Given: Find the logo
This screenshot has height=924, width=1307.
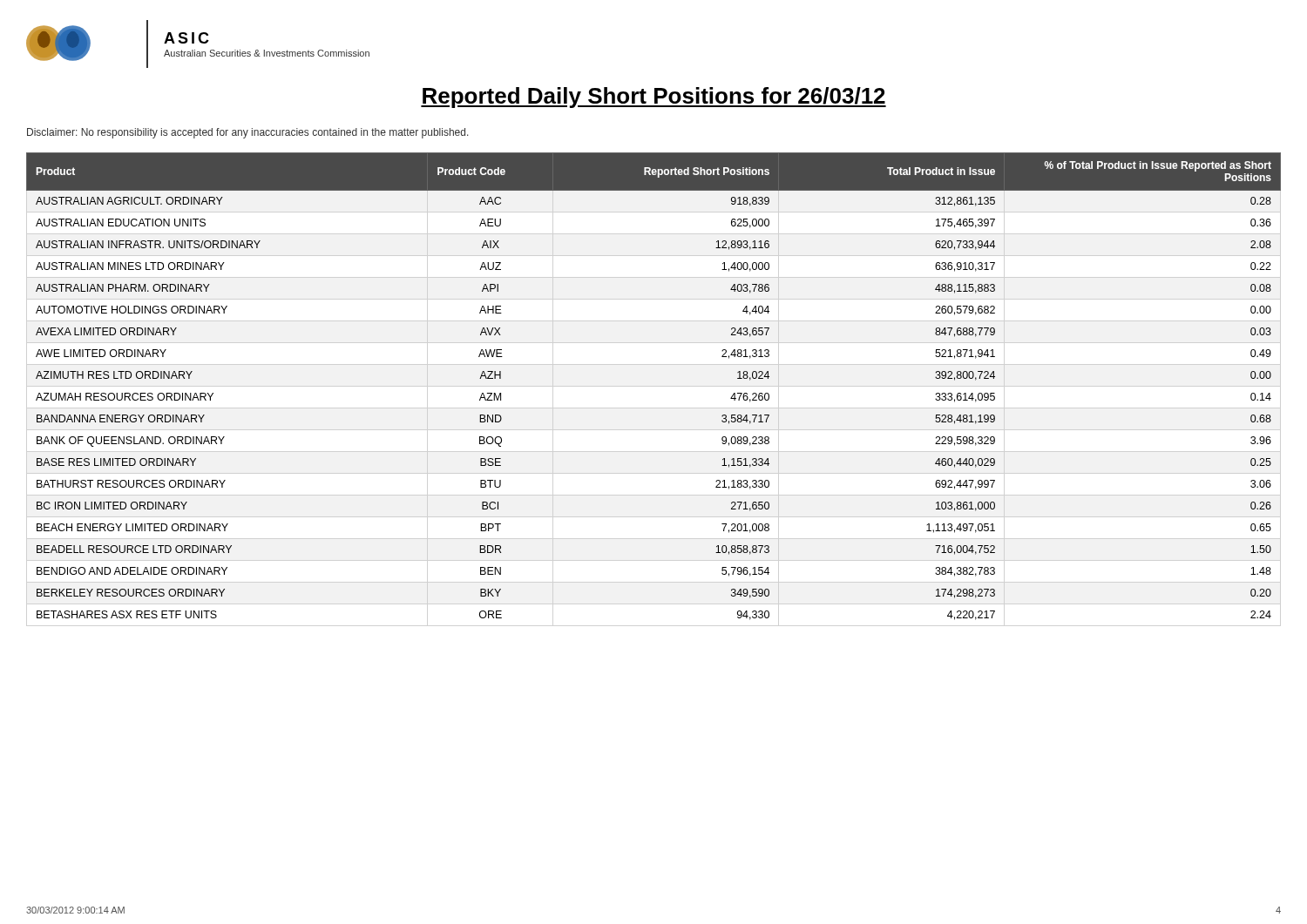Looking at the screenshot, I should click(198, 44).
